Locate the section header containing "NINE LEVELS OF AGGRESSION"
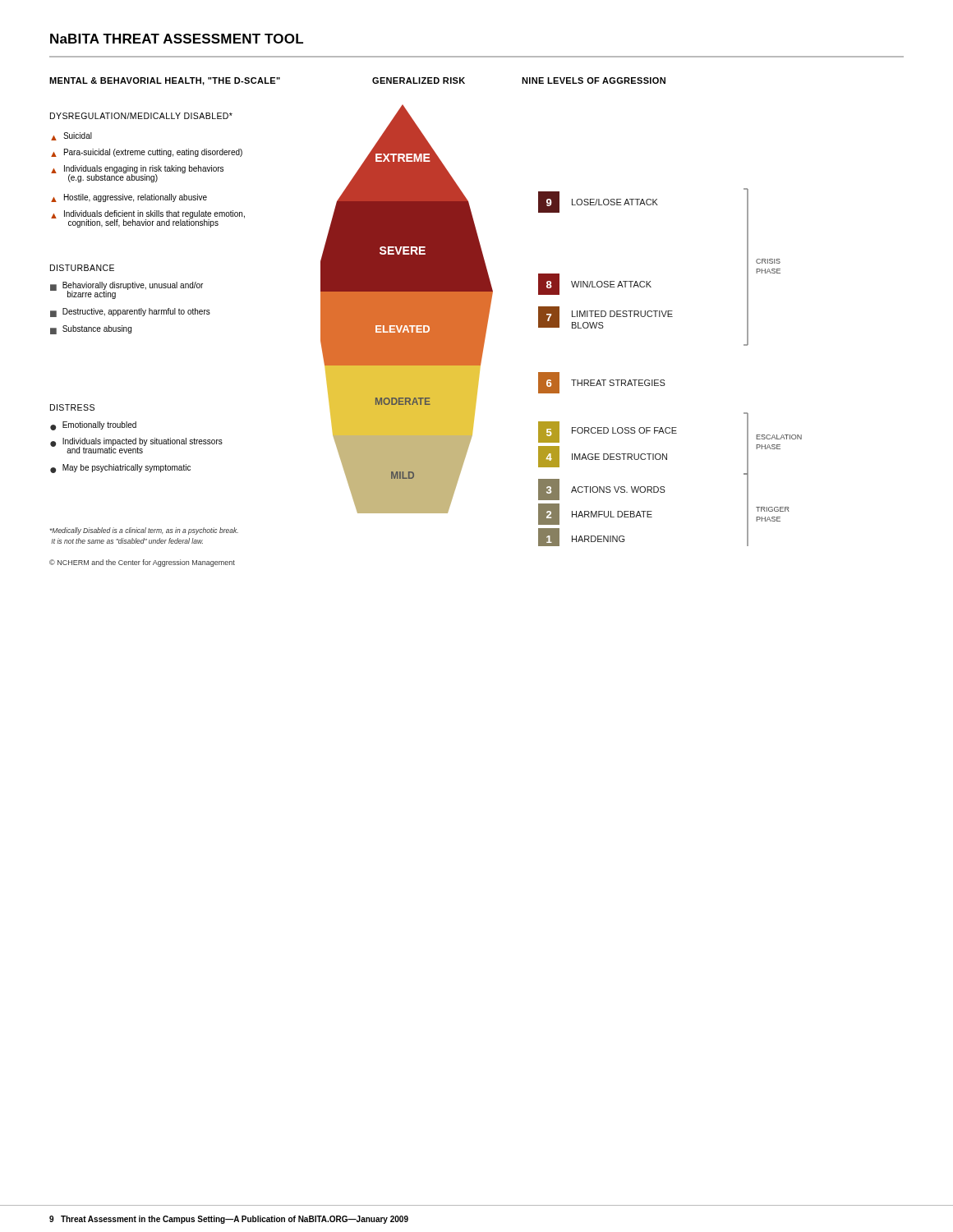953x1232 pixels. coord(594,80)
